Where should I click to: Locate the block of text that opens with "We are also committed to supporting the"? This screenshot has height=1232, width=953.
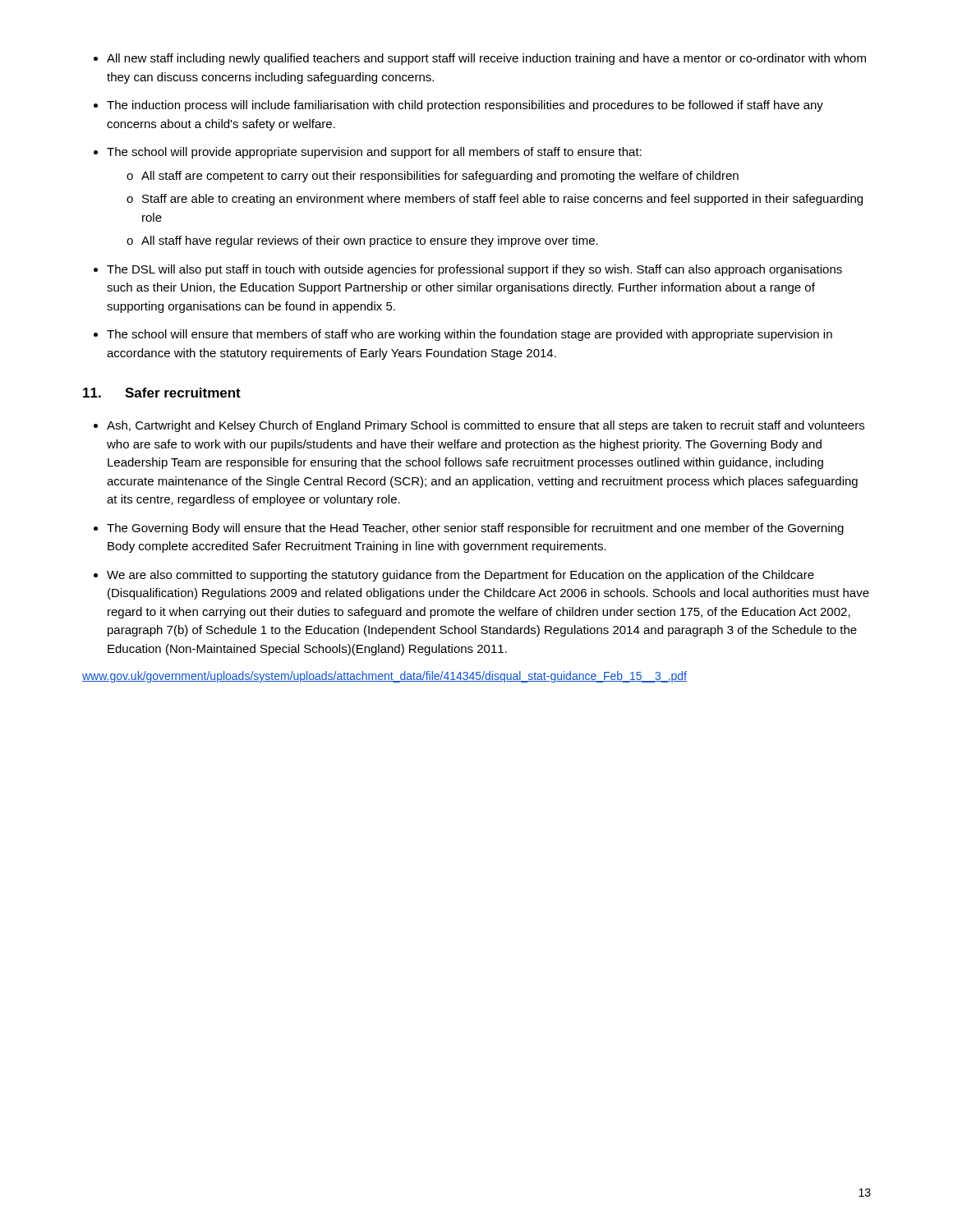pos(488,611)
